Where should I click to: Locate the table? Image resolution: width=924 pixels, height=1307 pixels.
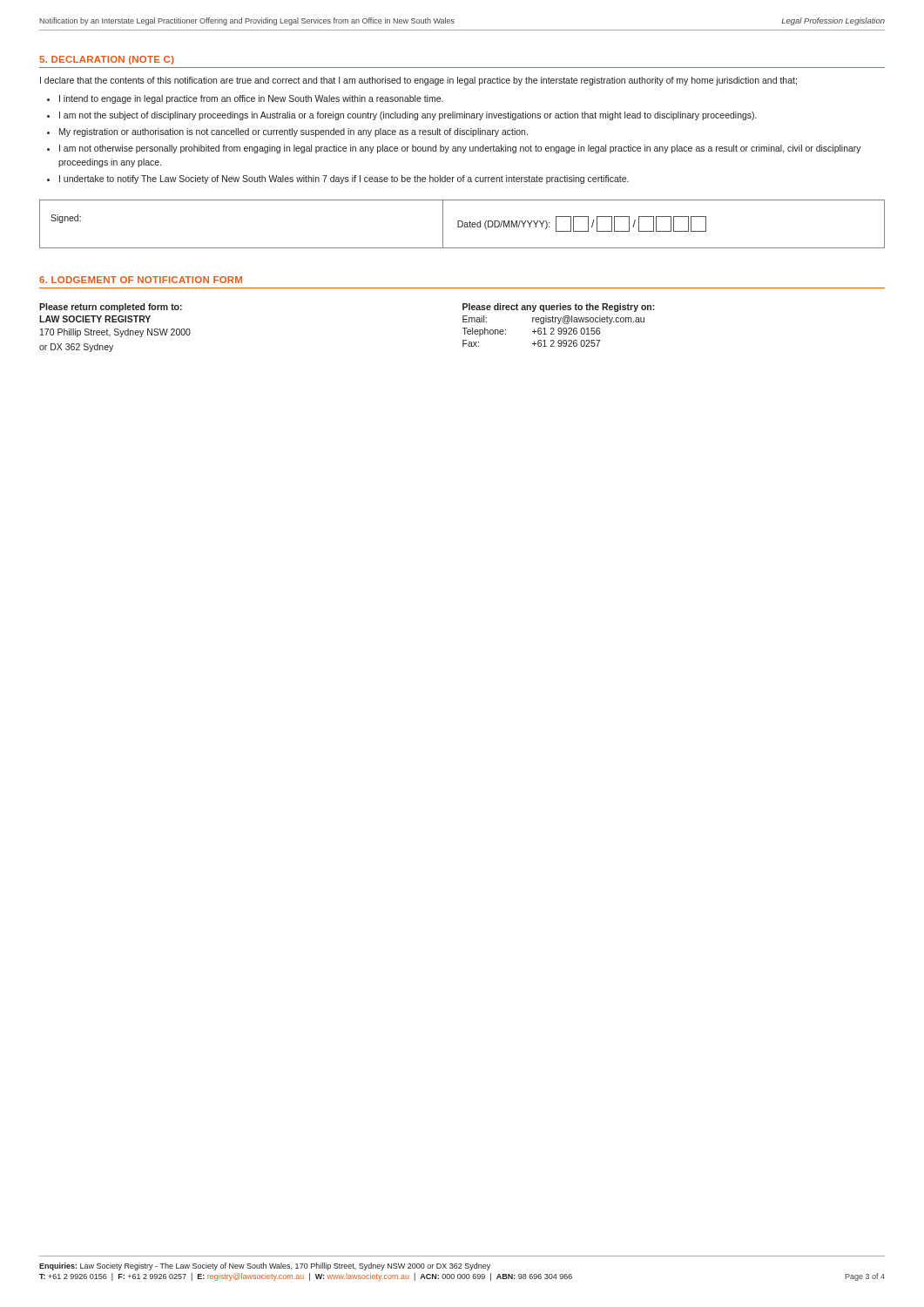point(462,224)
